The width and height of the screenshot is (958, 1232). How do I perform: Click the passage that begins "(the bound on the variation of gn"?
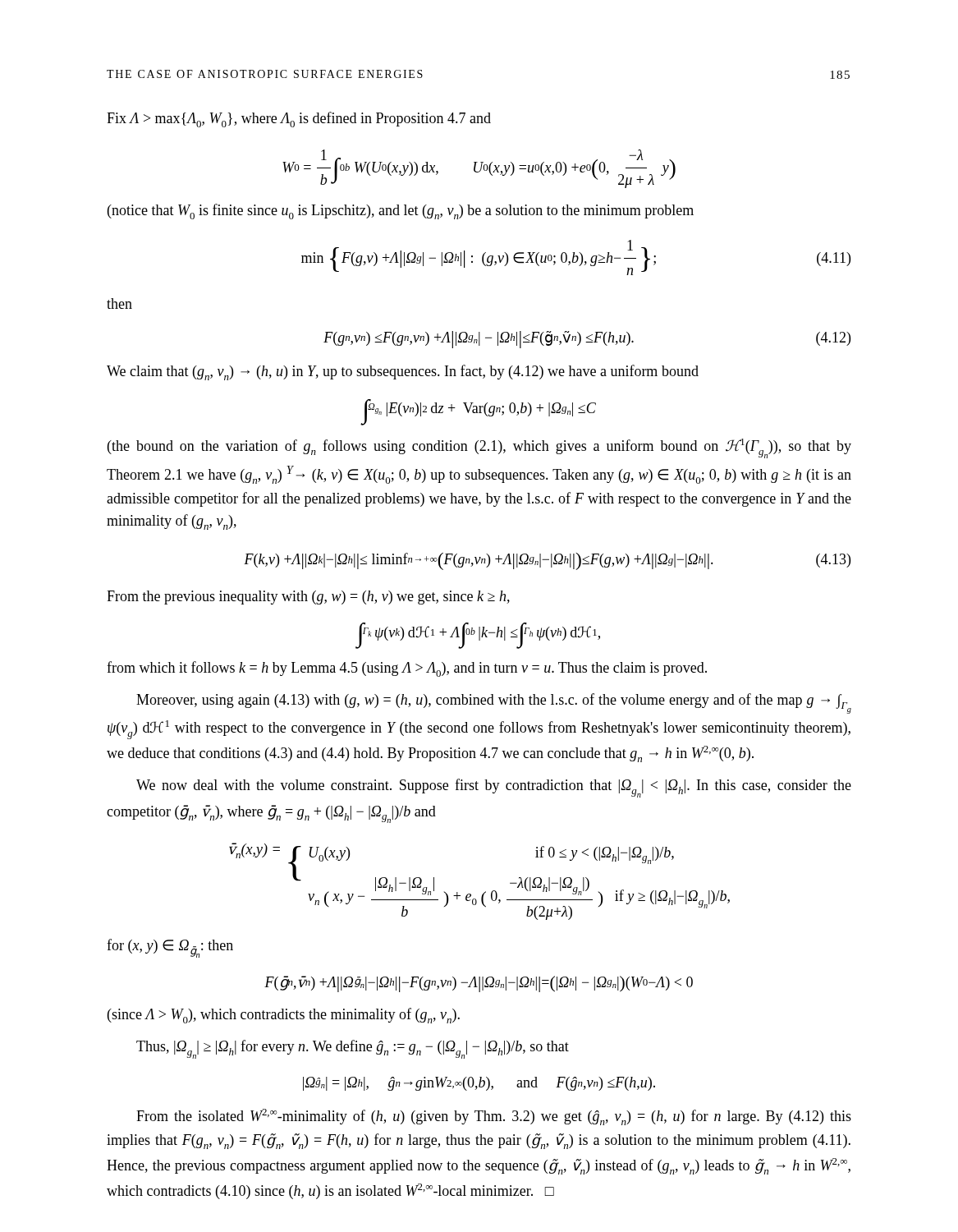click(479, 484)
